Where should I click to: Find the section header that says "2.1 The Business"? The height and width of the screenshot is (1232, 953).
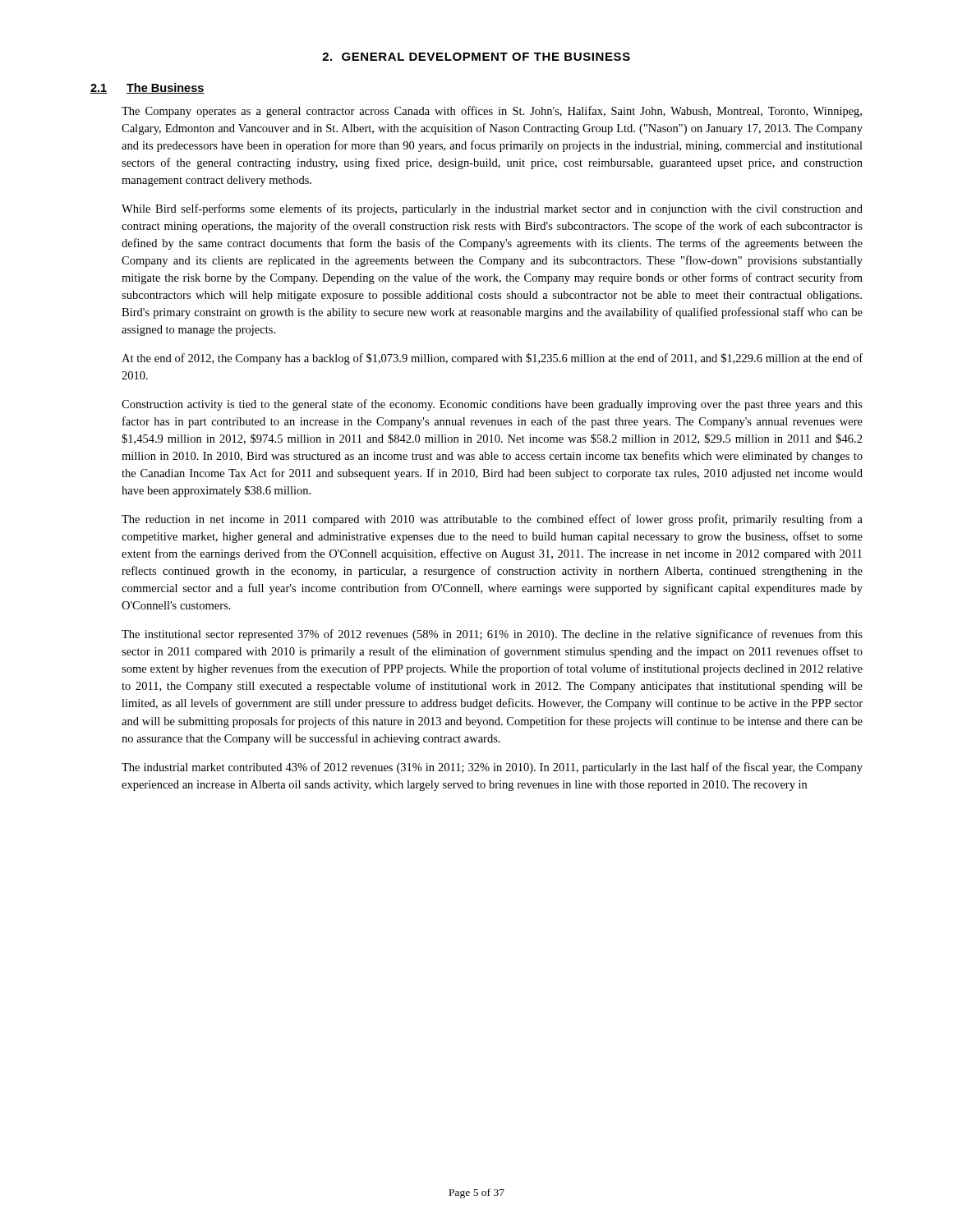(x=147, y=88)
